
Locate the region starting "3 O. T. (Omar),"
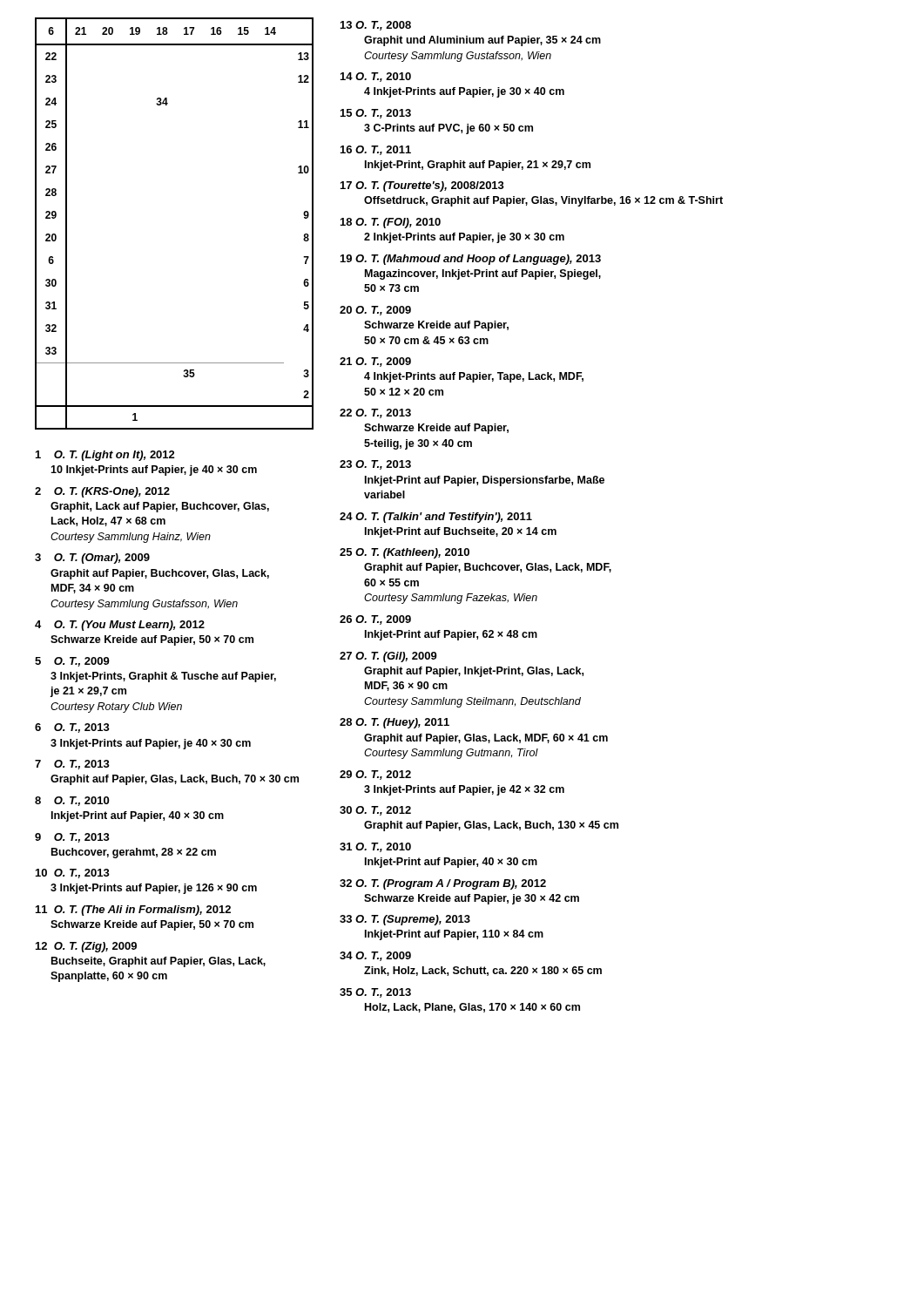click(x=174, y=581)
